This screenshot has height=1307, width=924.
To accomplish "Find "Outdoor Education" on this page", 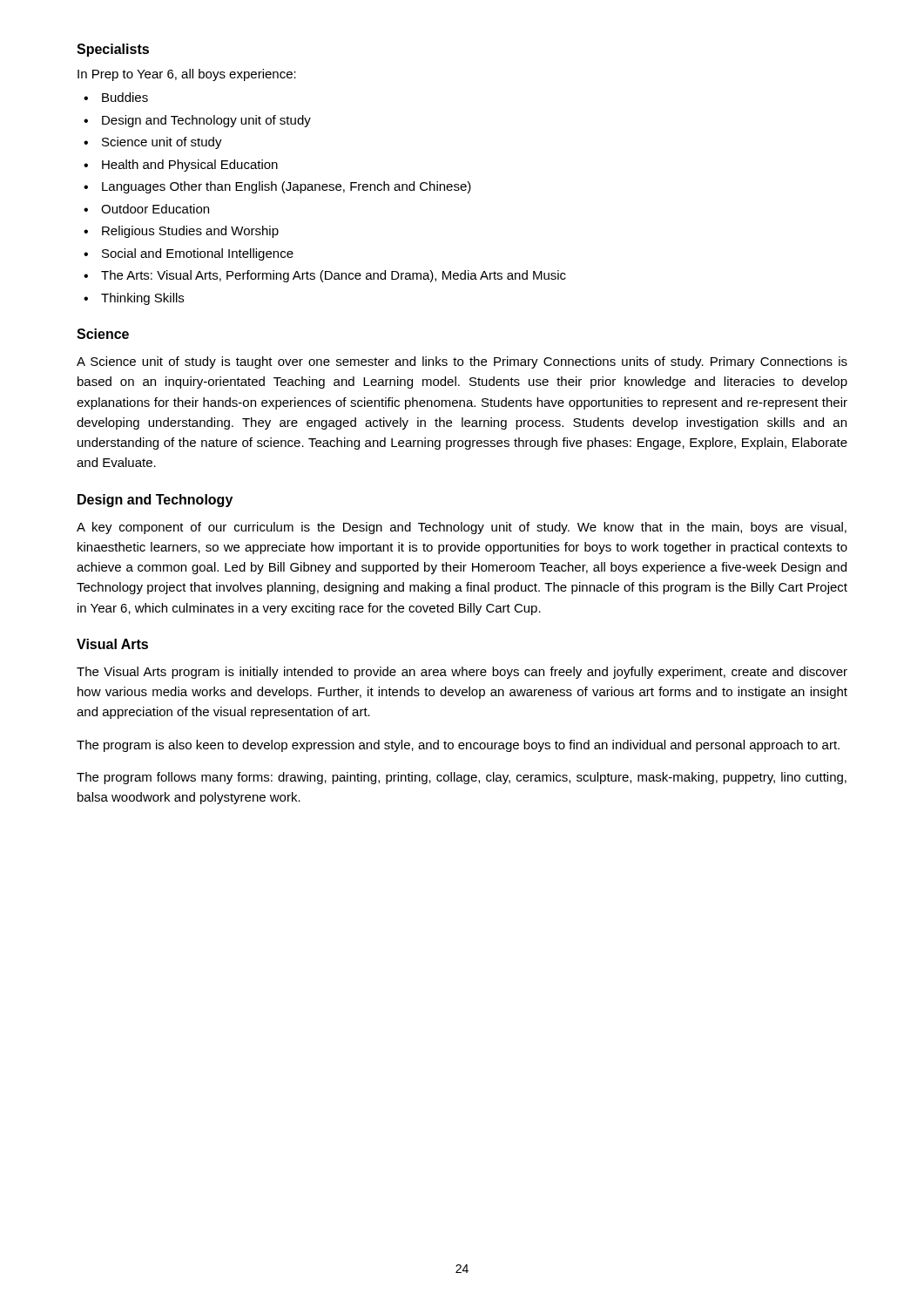I will [155, 208].
